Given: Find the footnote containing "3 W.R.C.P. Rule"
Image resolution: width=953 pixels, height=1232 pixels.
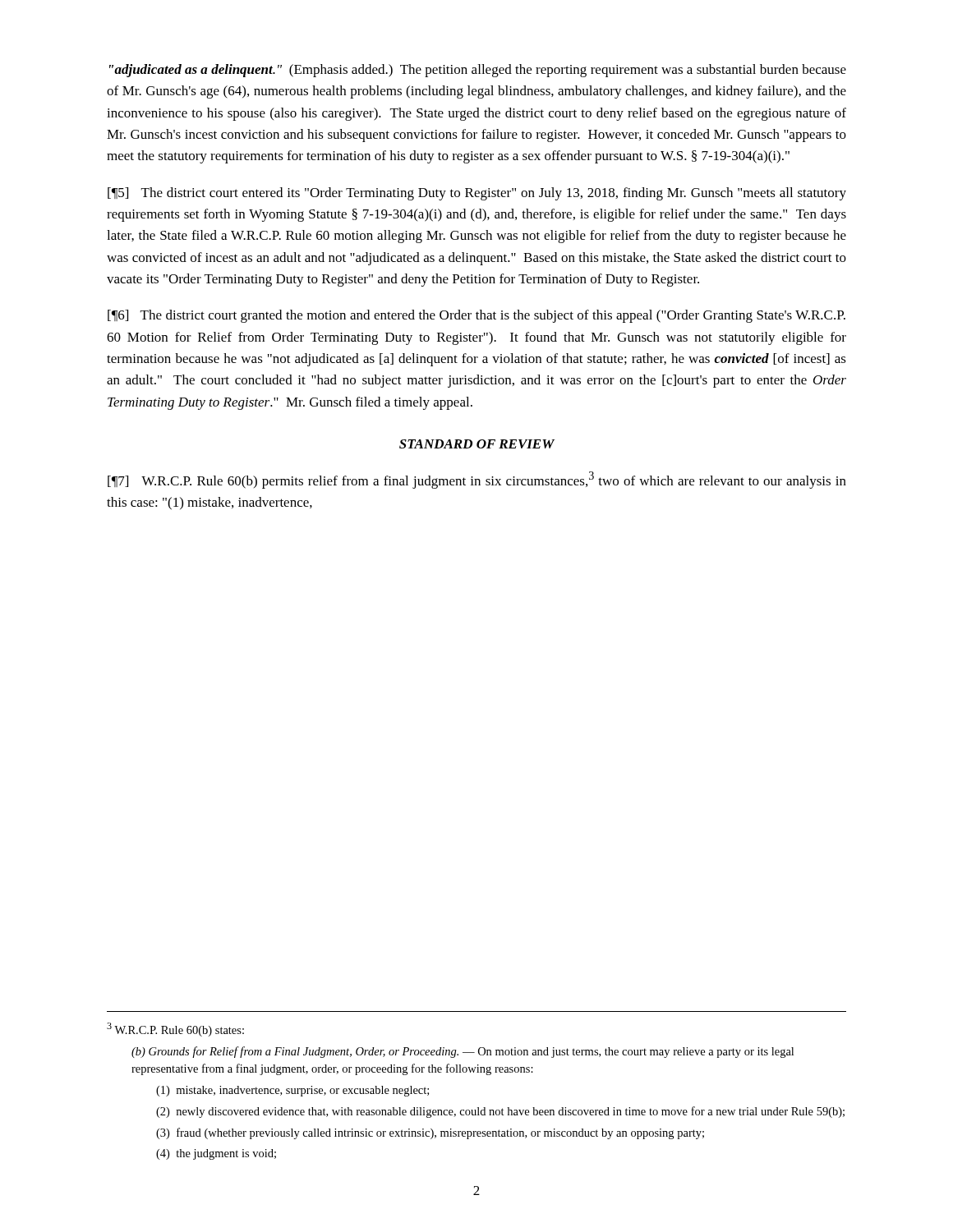Looking at the screenshot, I should click(175, 1030).
